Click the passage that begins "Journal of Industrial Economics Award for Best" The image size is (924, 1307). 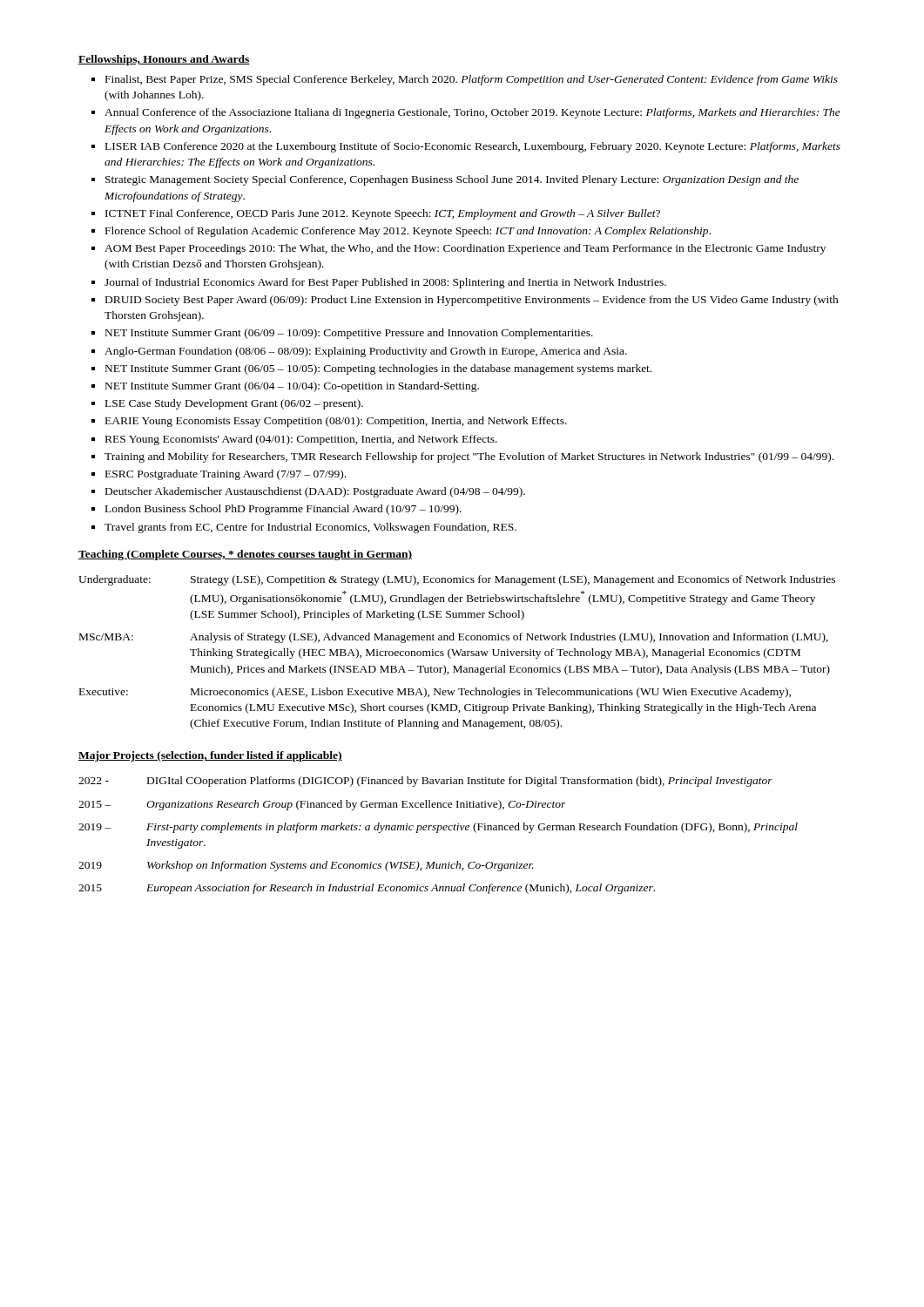(x=386, y=282)
